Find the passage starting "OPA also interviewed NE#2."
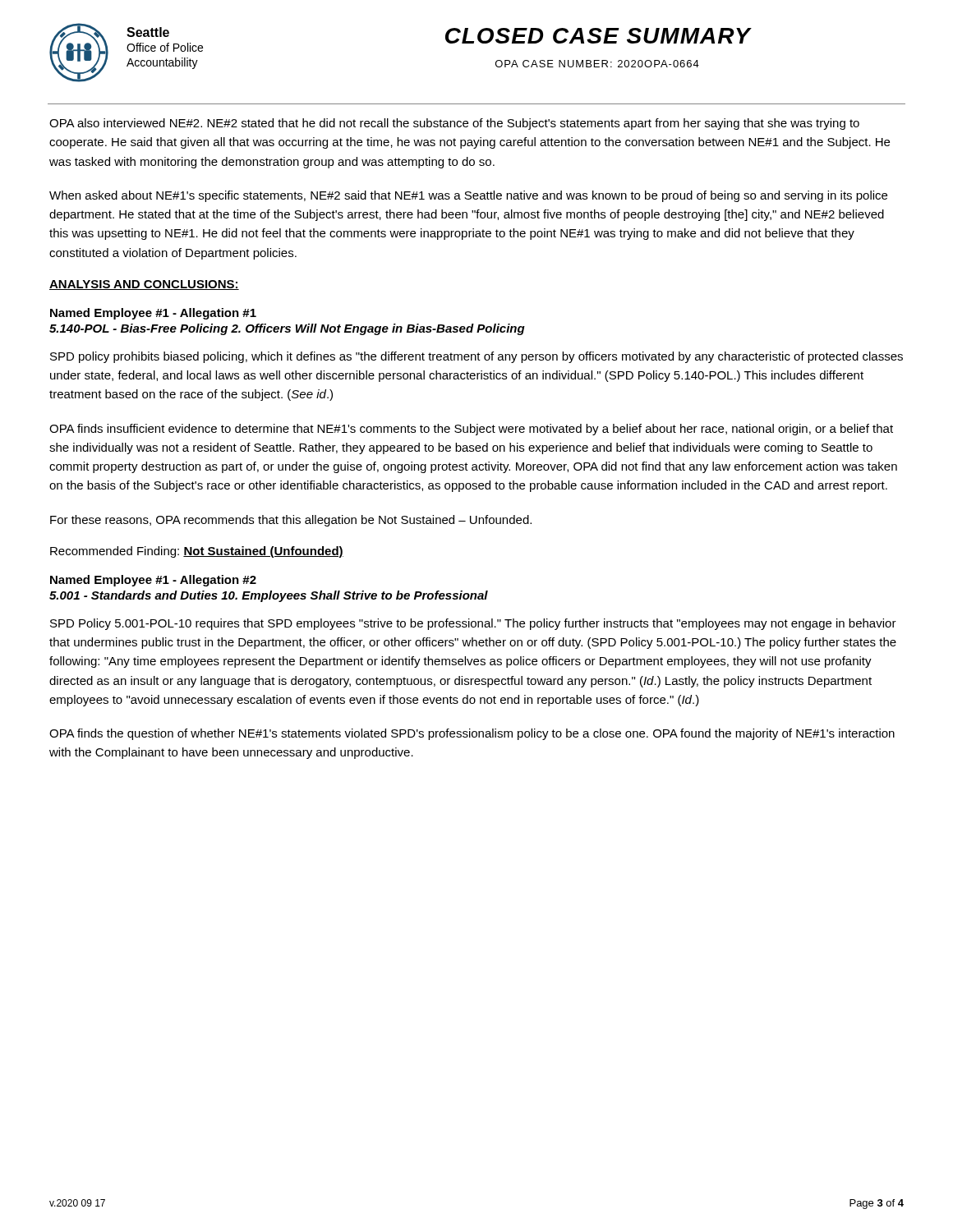Image resolution: width=953 pixels, height=1232 pixels. click(x=470, y=142)
